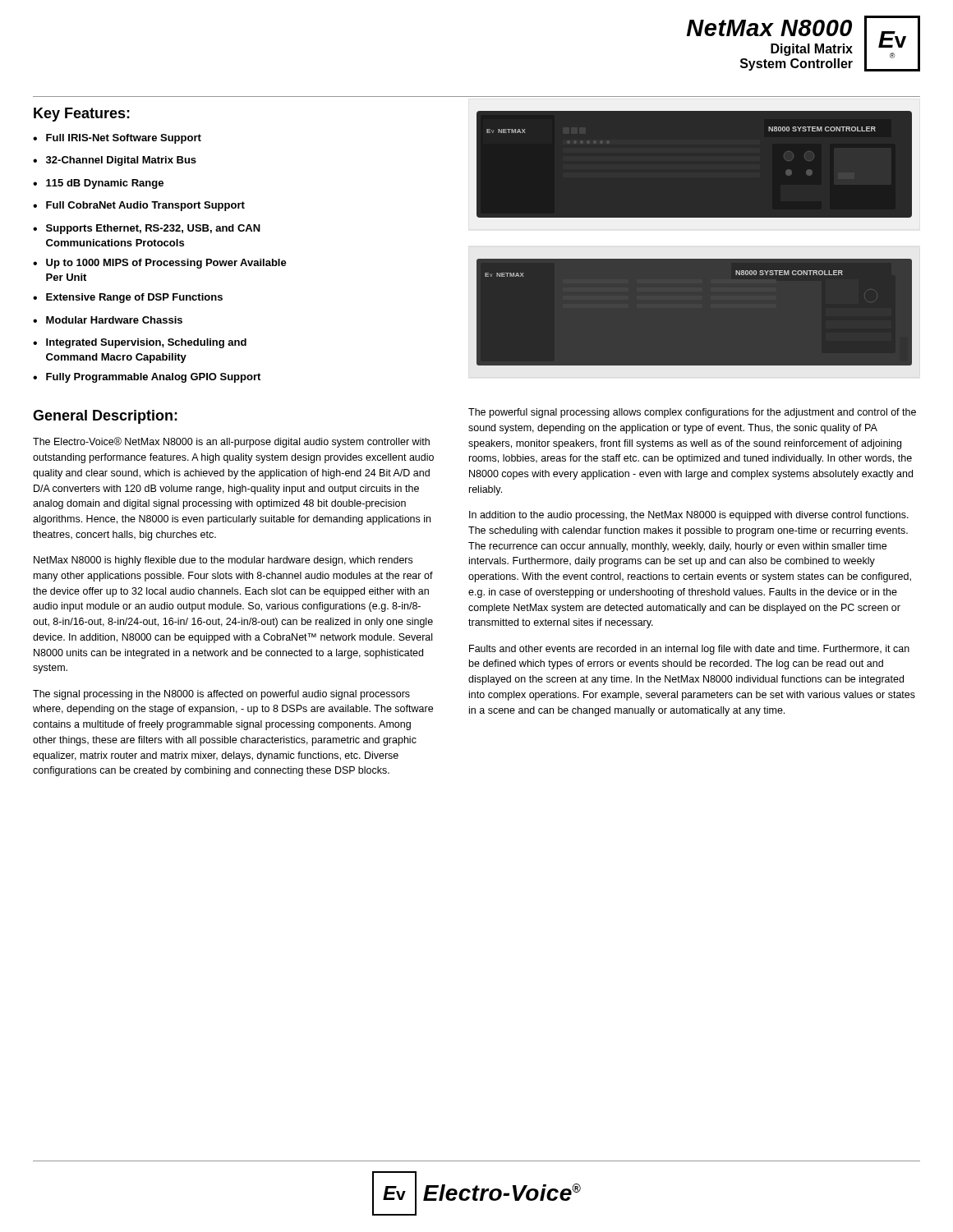Locate the text "General Description:"
953x1232 pixels.
(106, 415)
